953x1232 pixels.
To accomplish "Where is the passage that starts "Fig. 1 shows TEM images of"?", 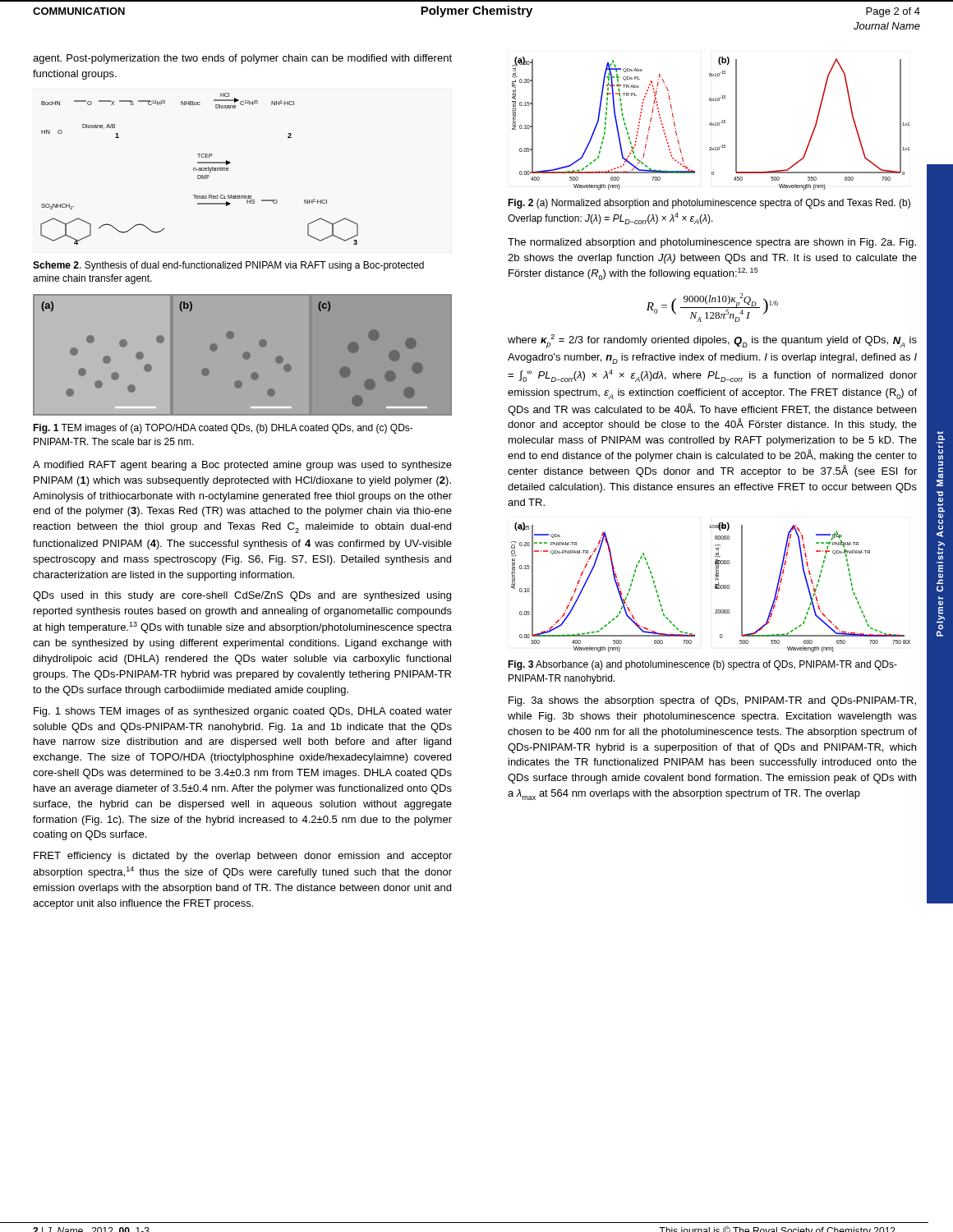I will (242, 773).
